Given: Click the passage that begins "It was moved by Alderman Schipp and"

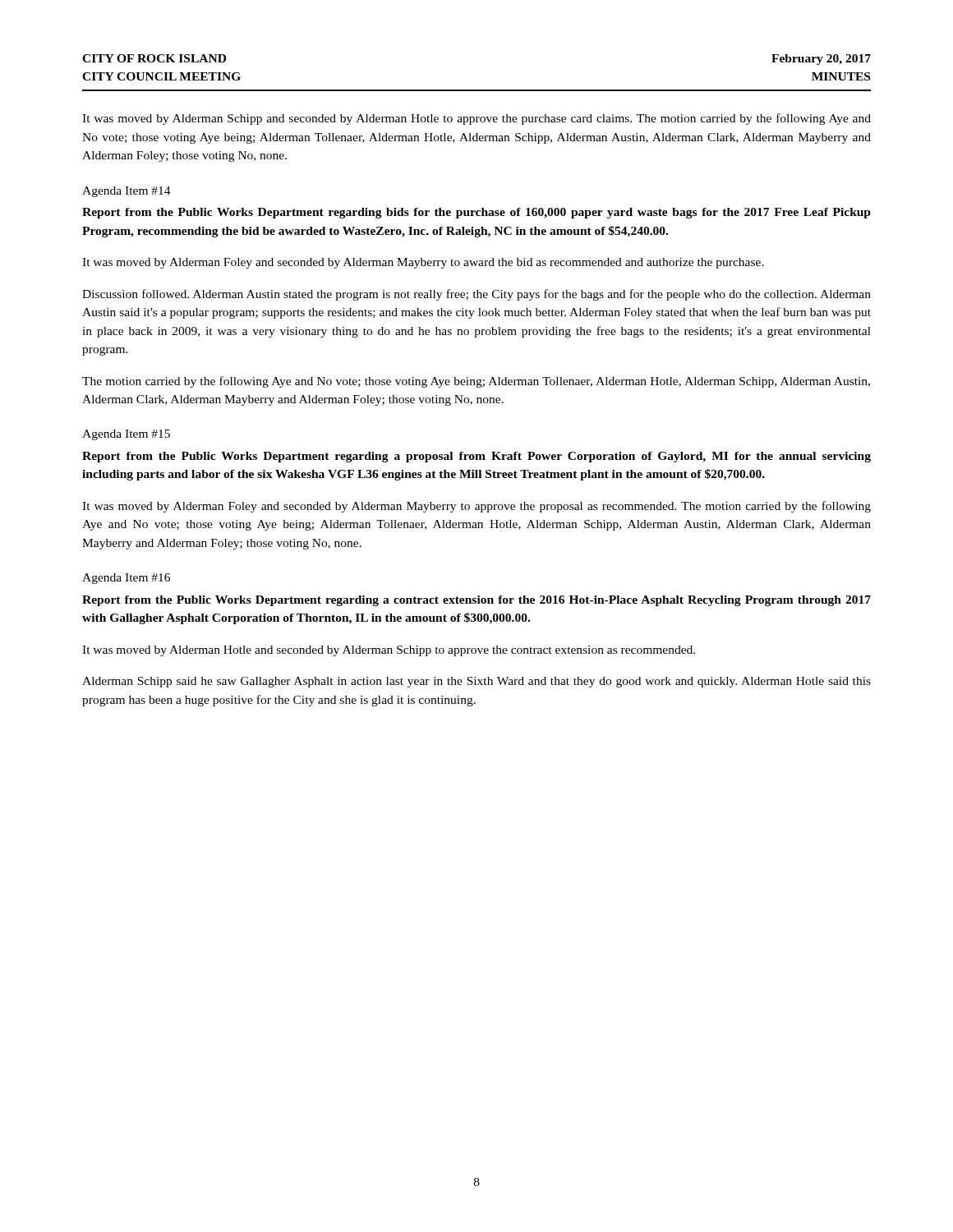Looking at the screenshot, I should [x=476, y=137].
